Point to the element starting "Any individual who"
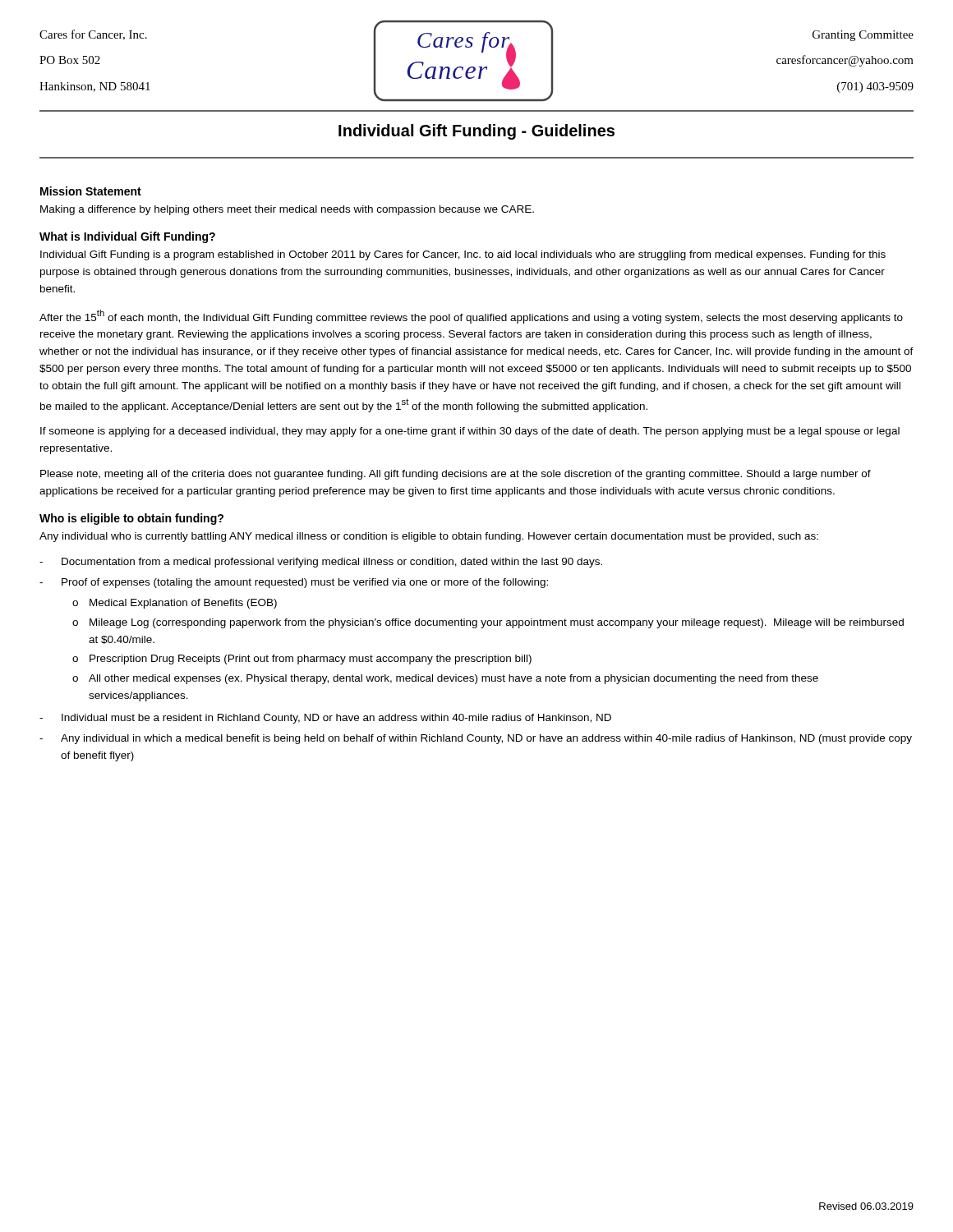953x1232 pixels. (x=429, y=536)
